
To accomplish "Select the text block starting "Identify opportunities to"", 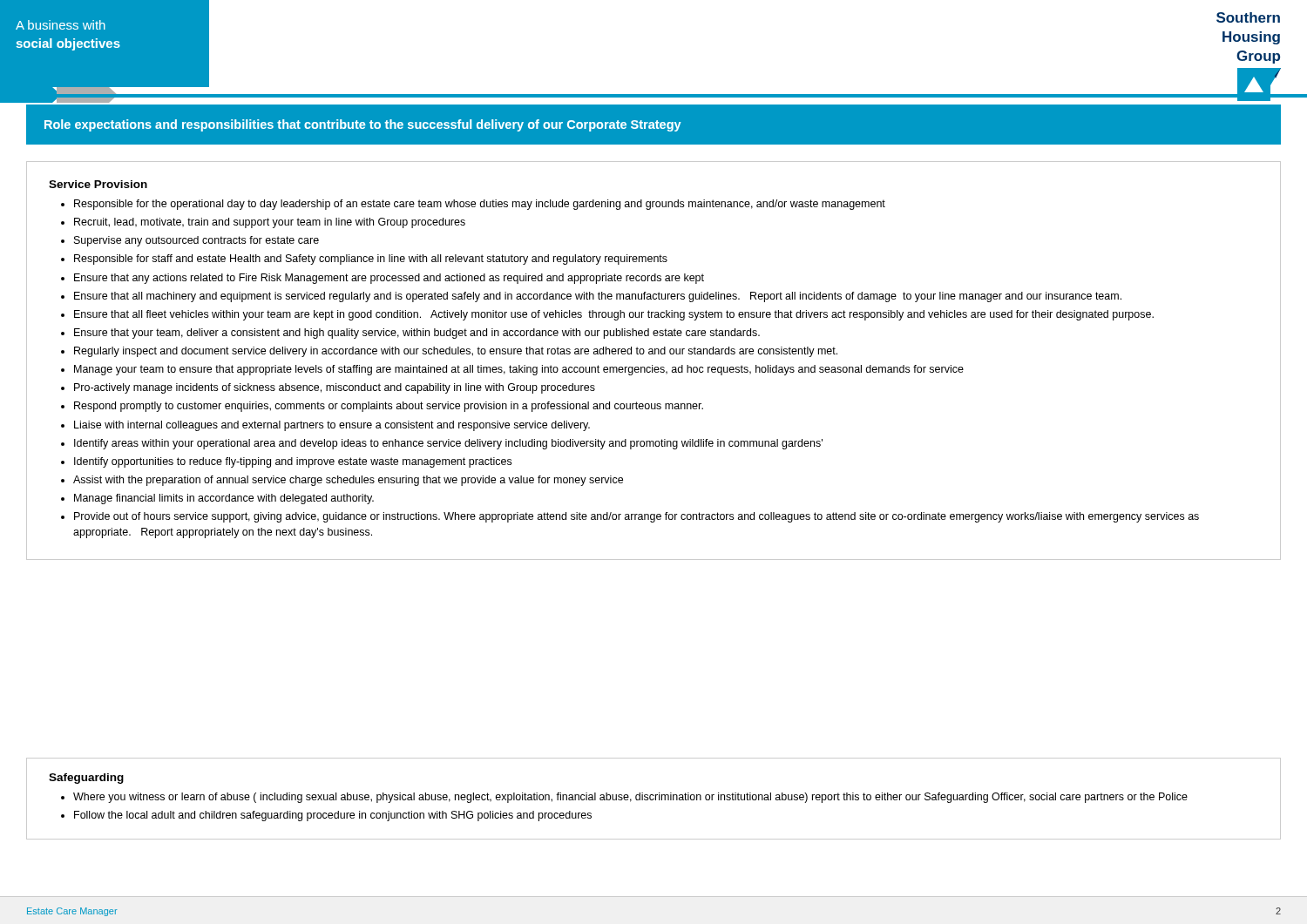I will pyautogui.click(x=293, y=461).
